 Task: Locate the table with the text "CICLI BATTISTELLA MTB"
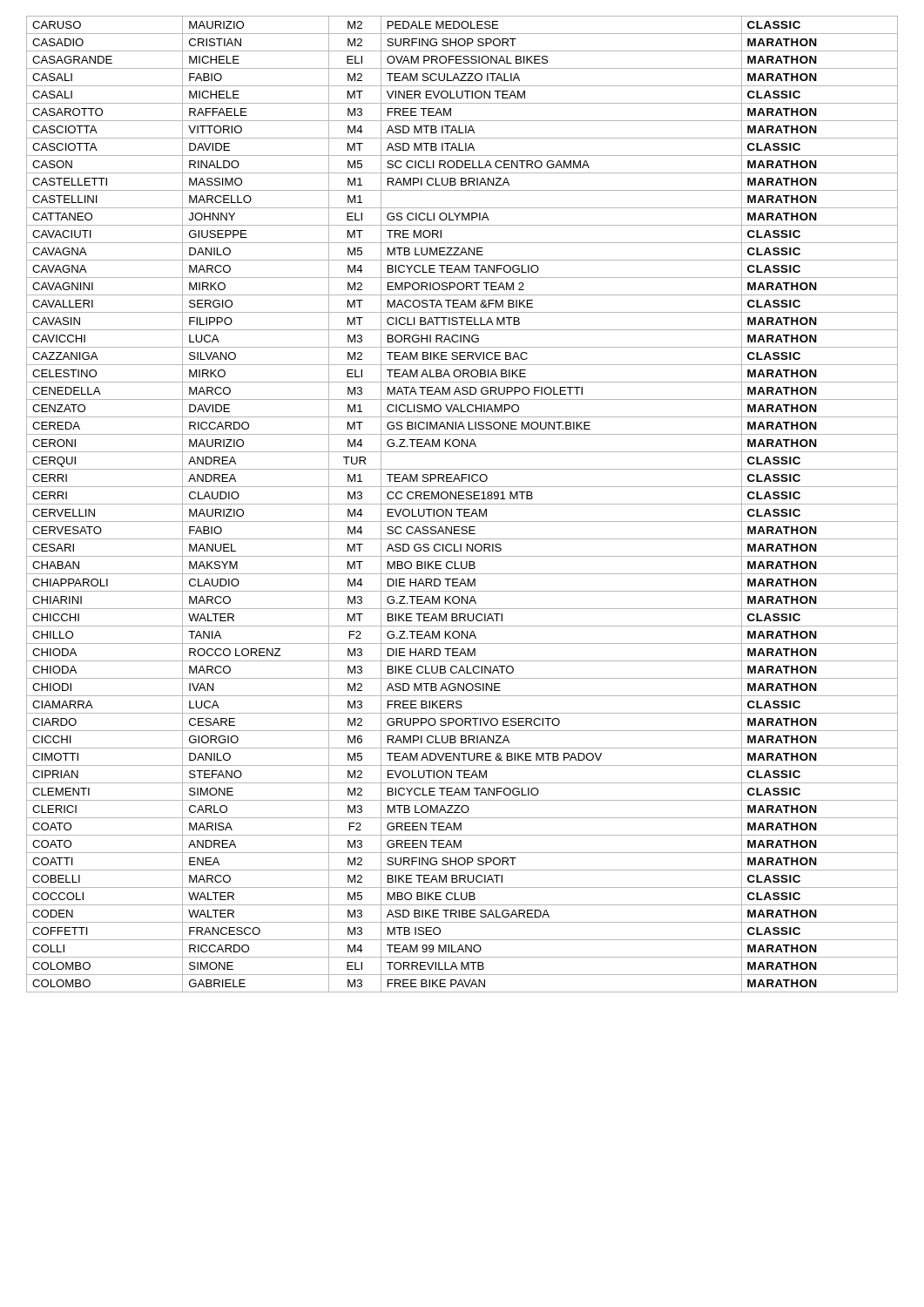click(462, 504)
